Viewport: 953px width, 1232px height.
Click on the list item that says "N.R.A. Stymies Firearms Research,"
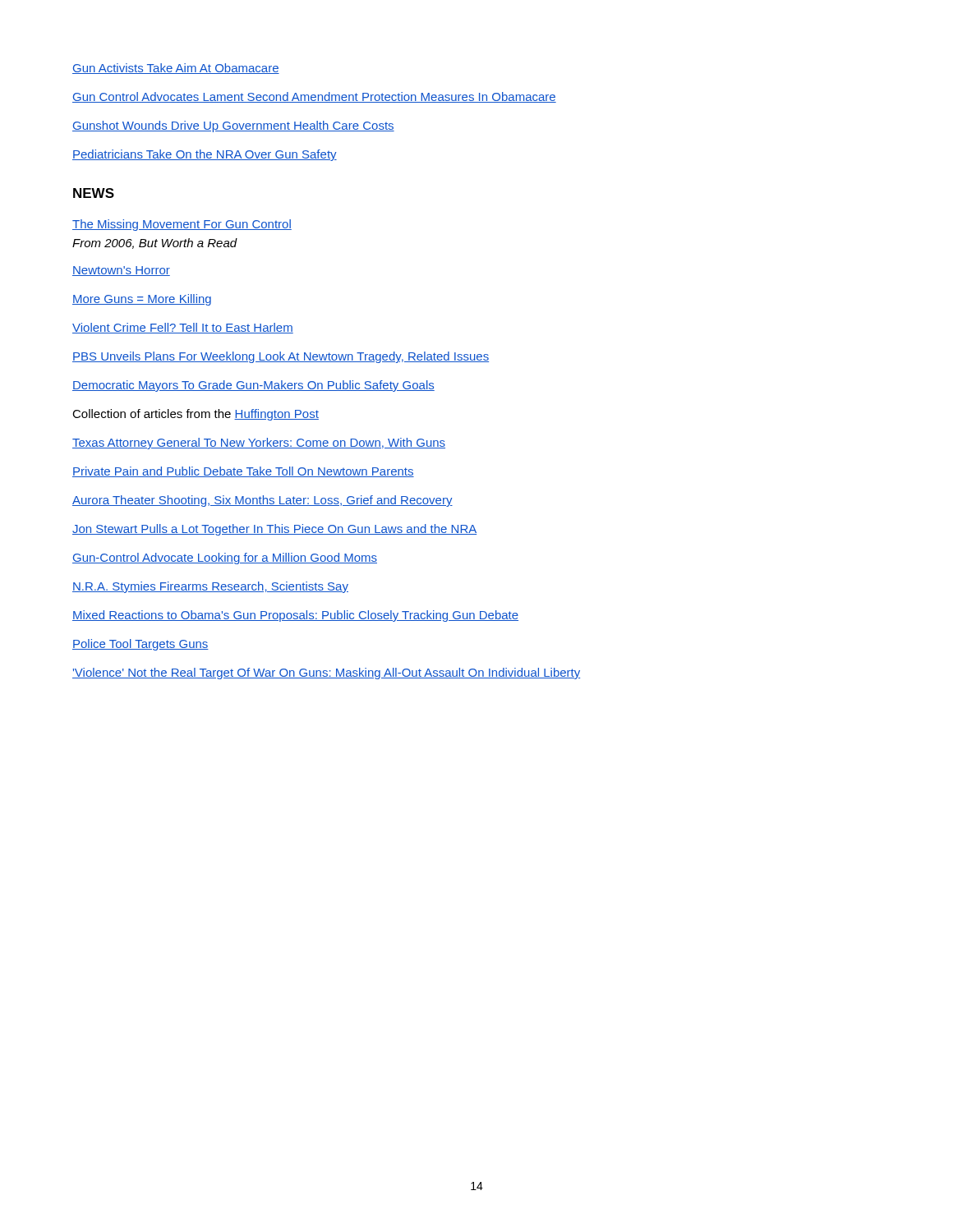pyautogui.click(x=210, y=586)
